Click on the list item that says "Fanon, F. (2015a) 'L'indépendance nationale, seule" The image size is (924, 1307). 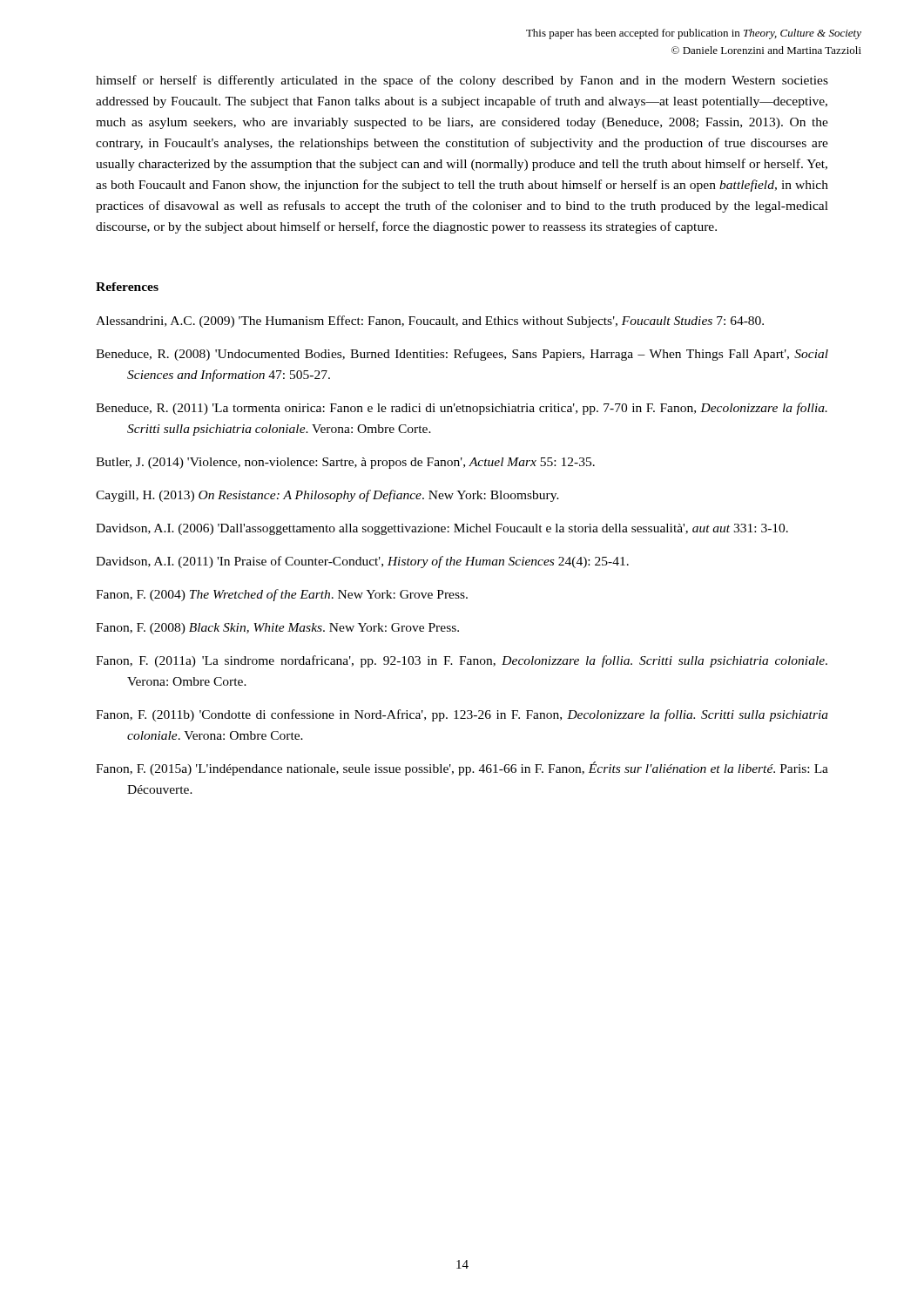462,779
